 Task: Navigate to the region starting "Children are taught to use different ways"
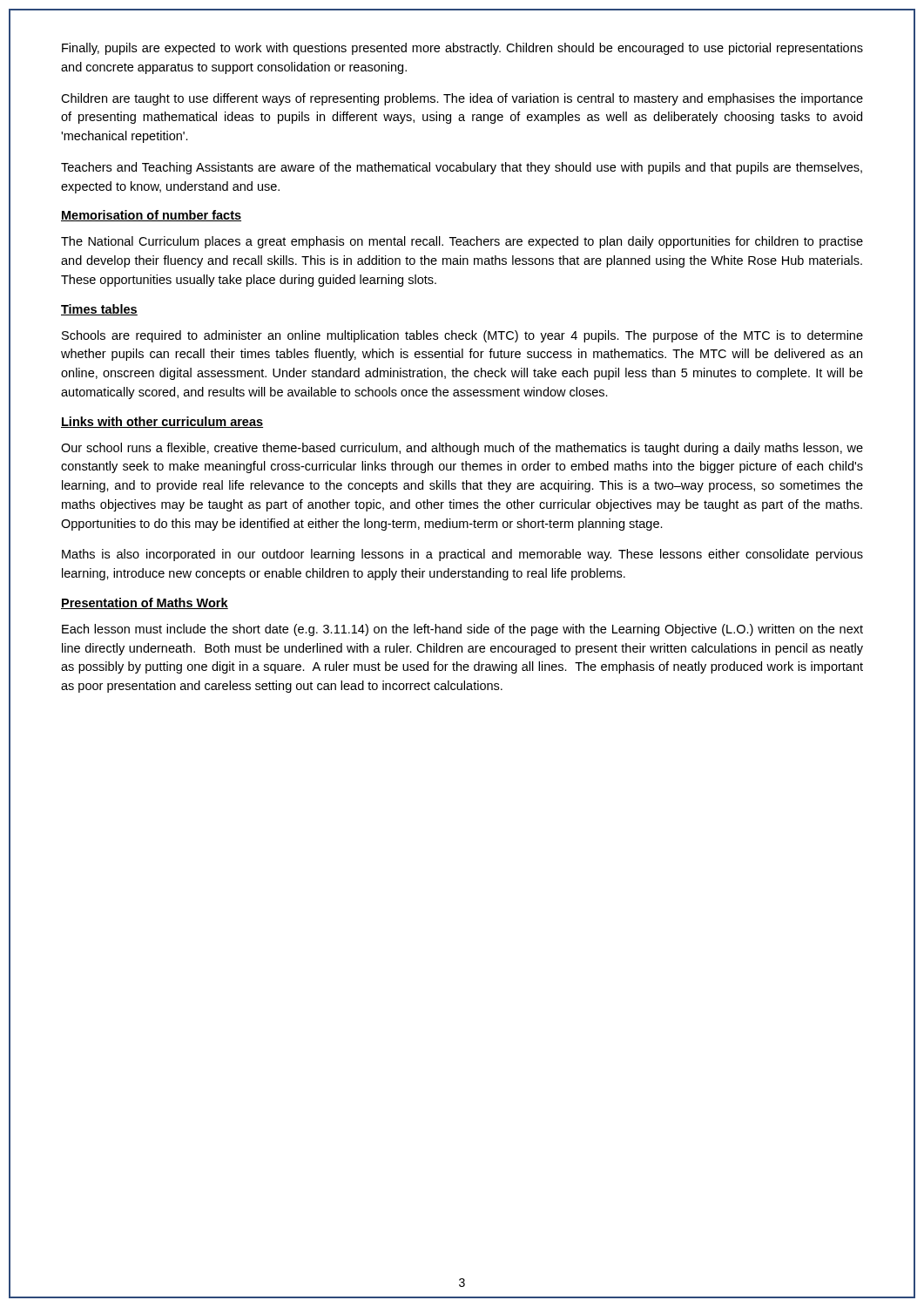[462, 117]
